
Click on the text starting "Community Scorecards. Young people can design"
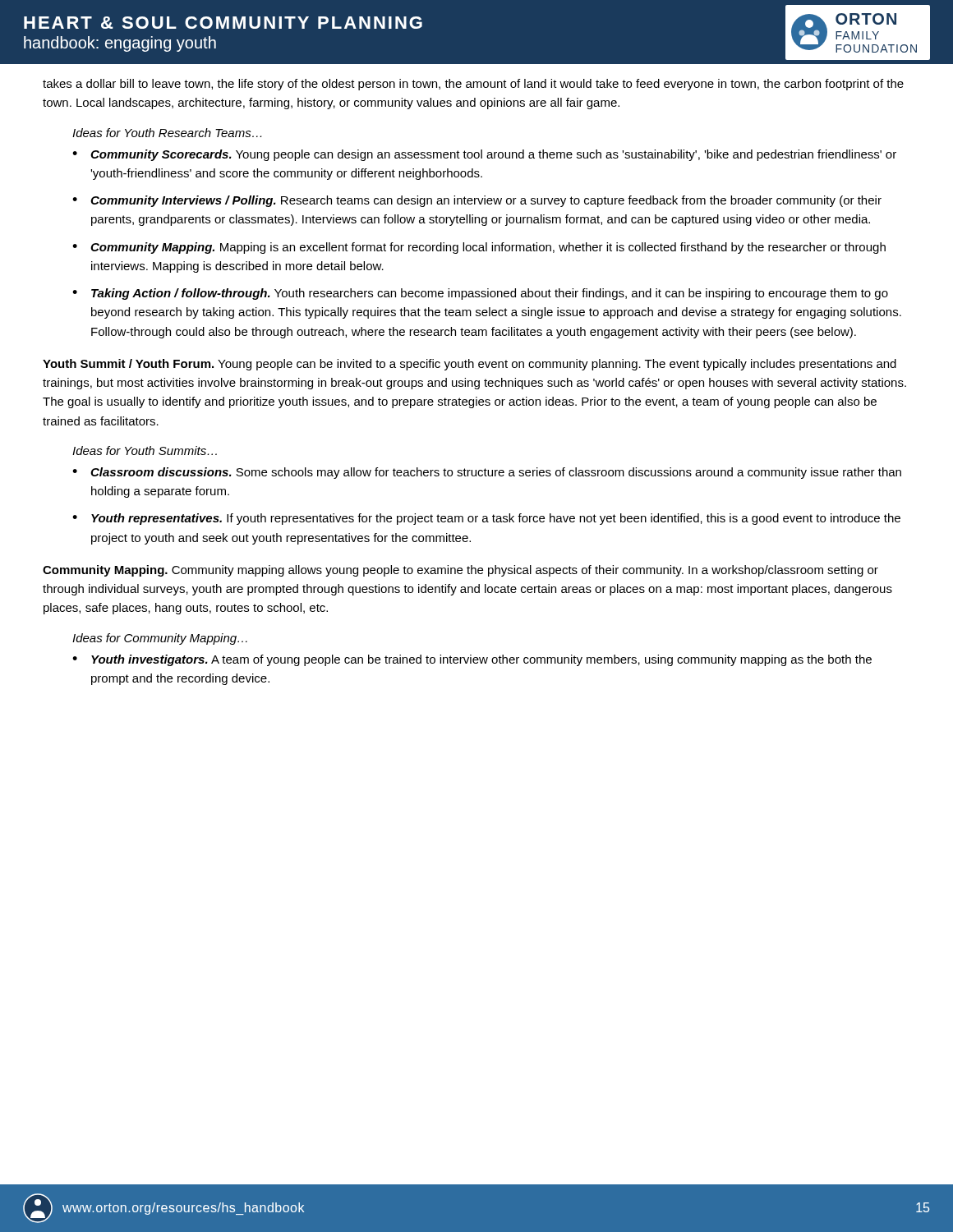(x=493, y=163)
